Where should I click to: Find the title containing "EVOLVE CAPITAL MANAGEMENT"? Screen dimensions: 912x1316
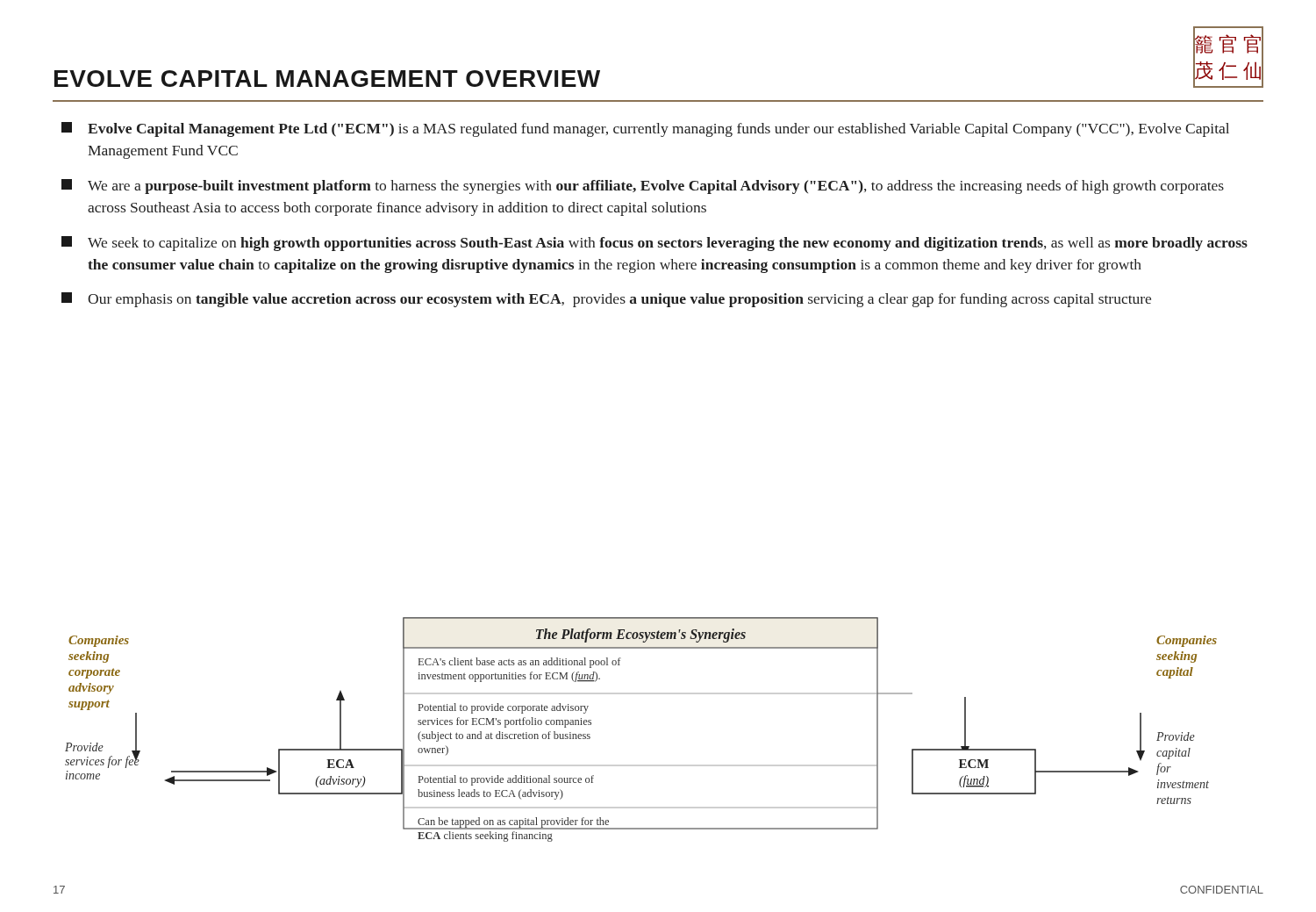coord(327,79)
